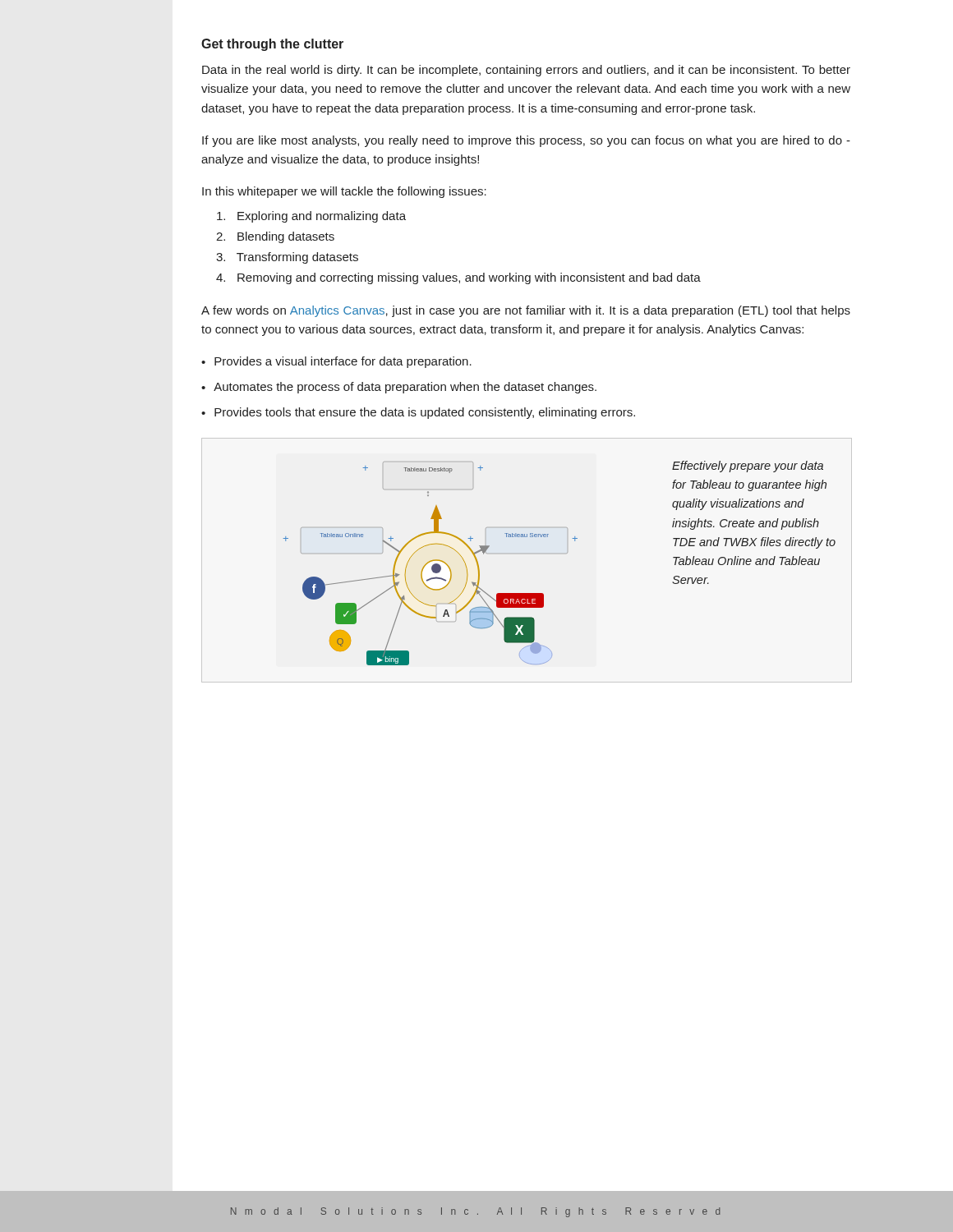Locate the infographic
This screenshot has width=953, height=1232.
[527, 560]
